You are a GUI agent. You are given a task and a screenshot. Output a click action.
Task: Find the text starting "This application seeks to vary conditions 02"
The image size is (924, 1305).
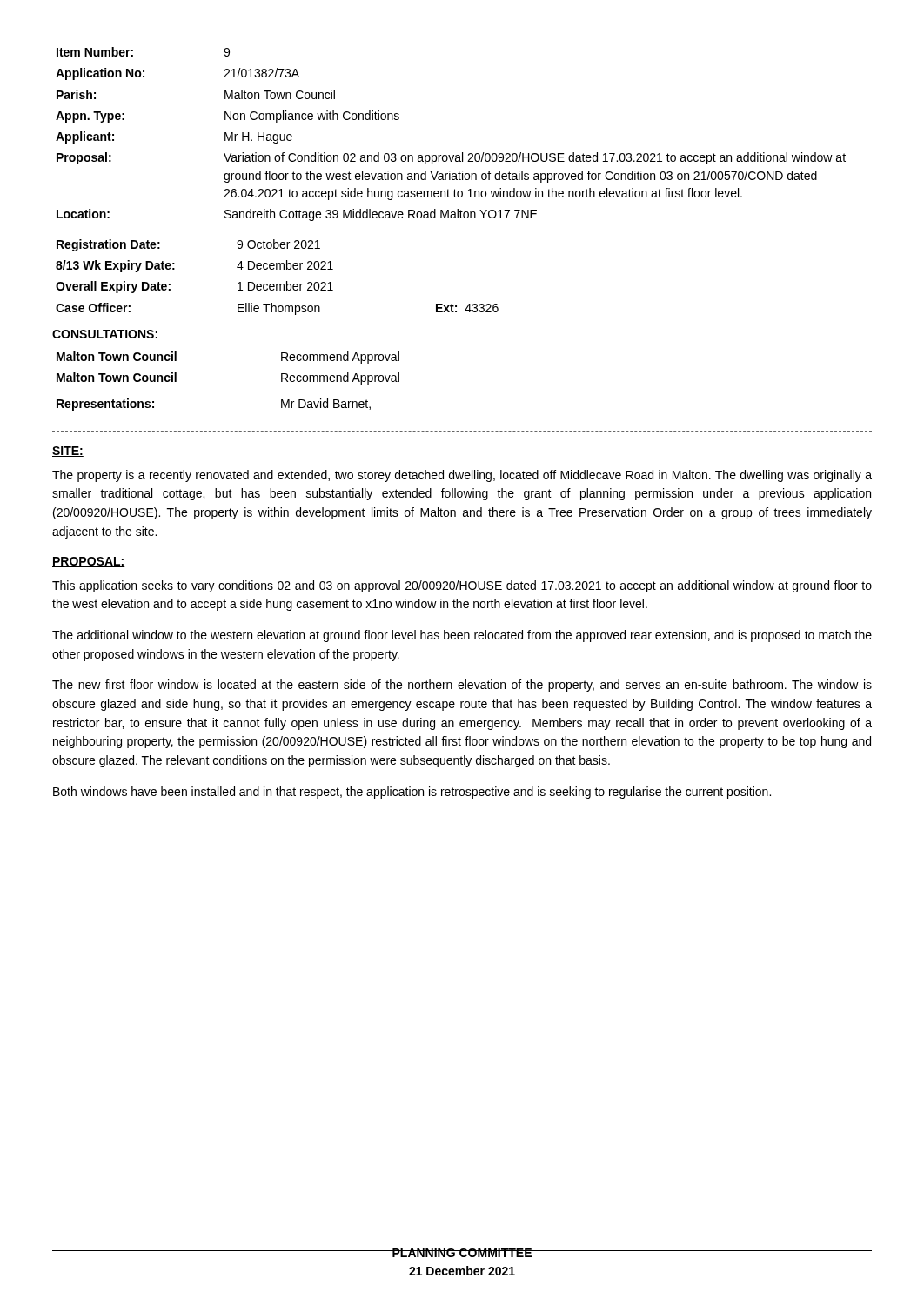[x=462, y=594]
